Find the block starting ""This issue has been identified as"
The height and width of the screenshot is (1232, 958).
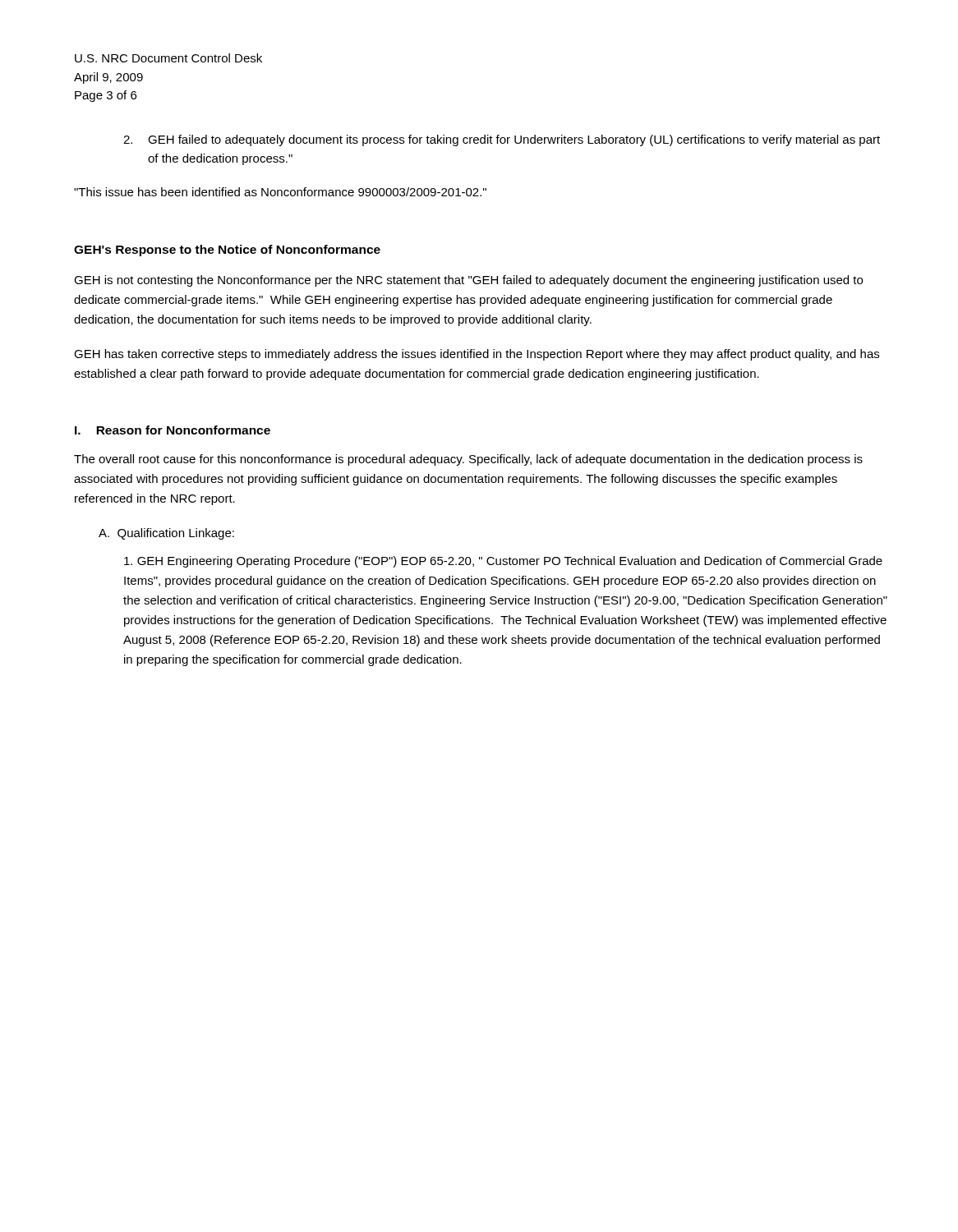point(280,192)
